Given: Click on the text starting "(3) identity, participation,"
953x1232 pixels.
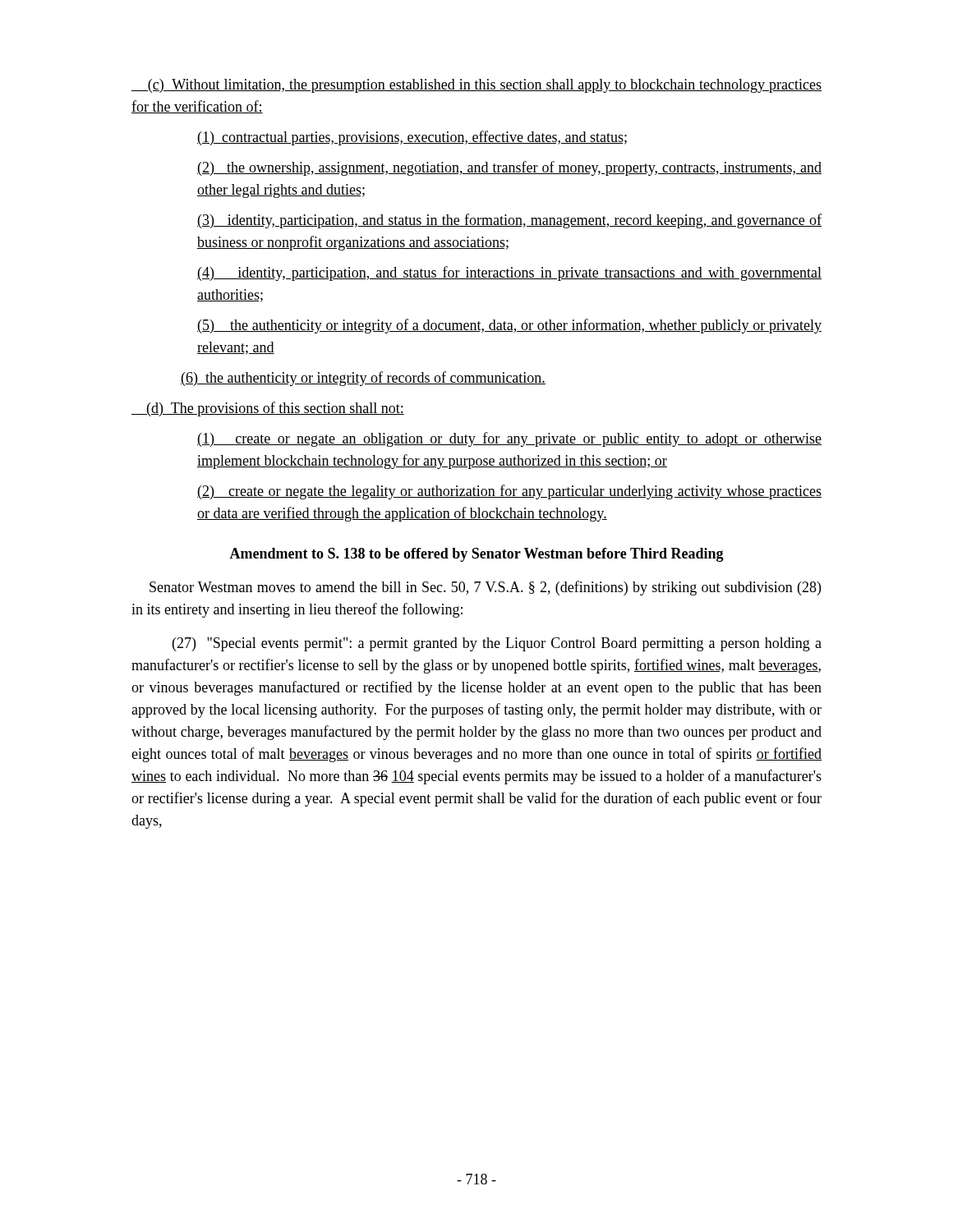Looking at the screenshot, I should point(476,232).
